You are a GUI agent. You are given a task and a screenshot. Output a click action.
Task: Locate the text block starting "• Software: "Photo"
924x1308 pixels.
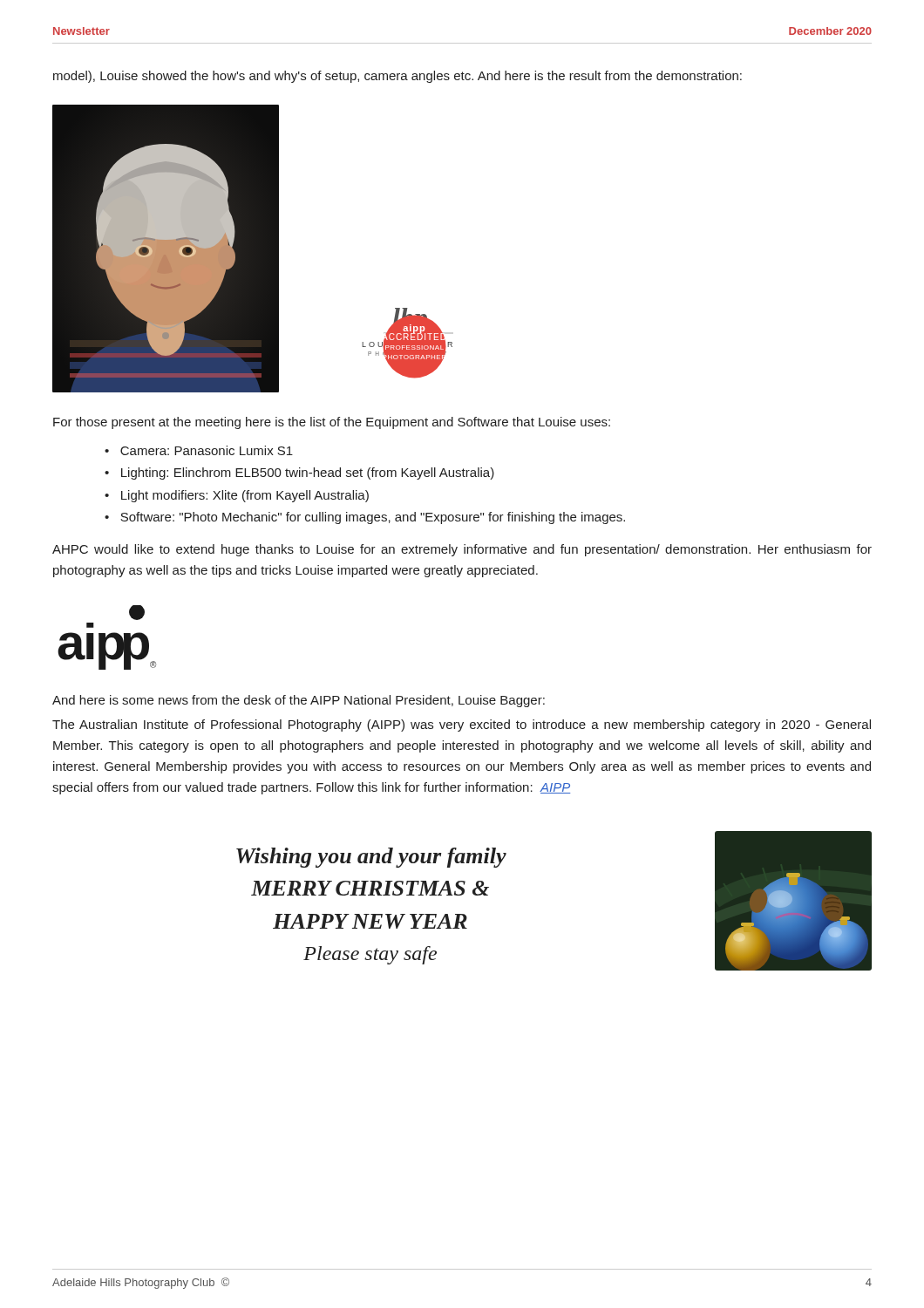[x=365, y=517]
